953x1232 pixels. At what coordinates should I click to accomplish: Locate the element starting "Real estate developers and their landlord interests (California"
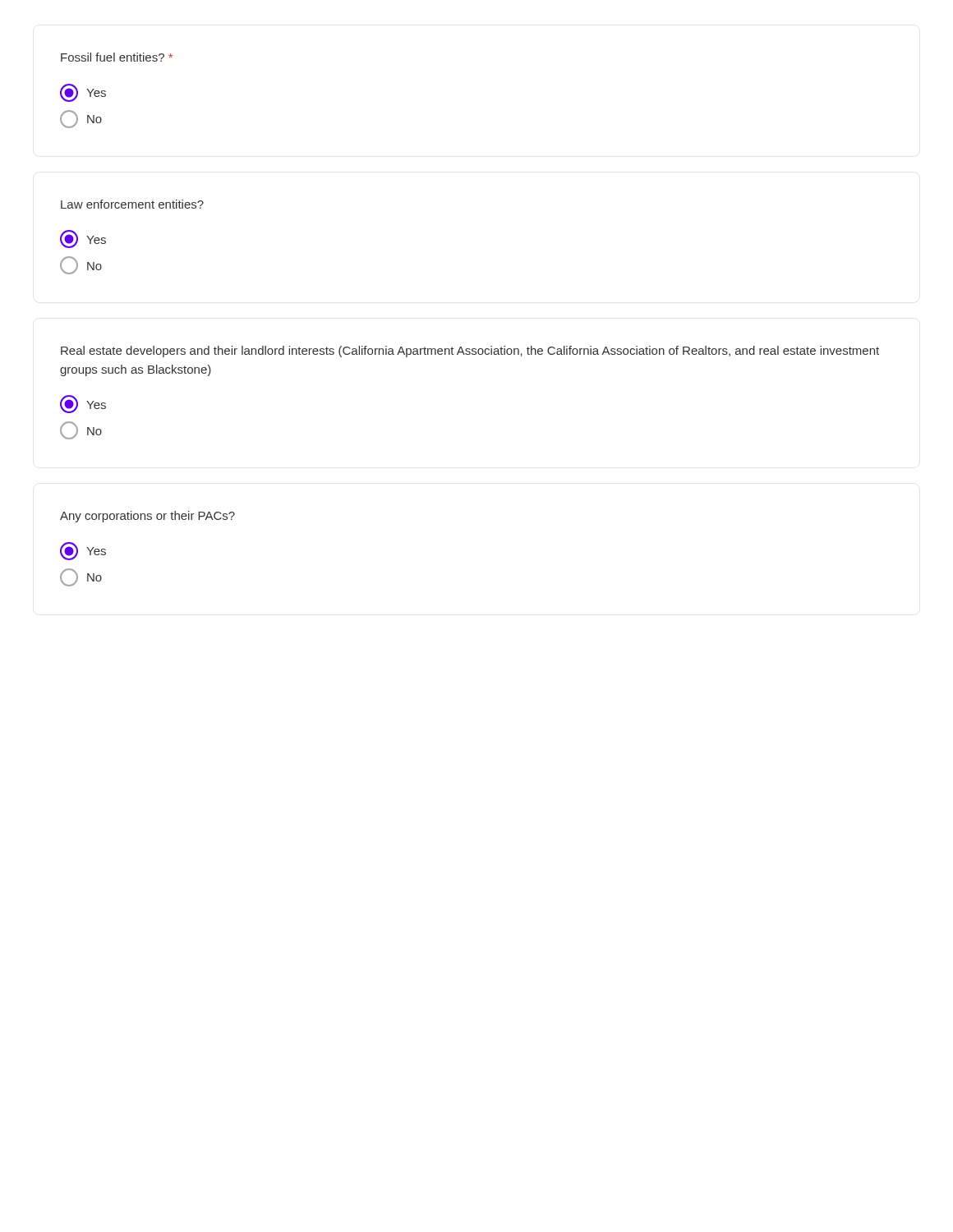[x=470, y=352]
